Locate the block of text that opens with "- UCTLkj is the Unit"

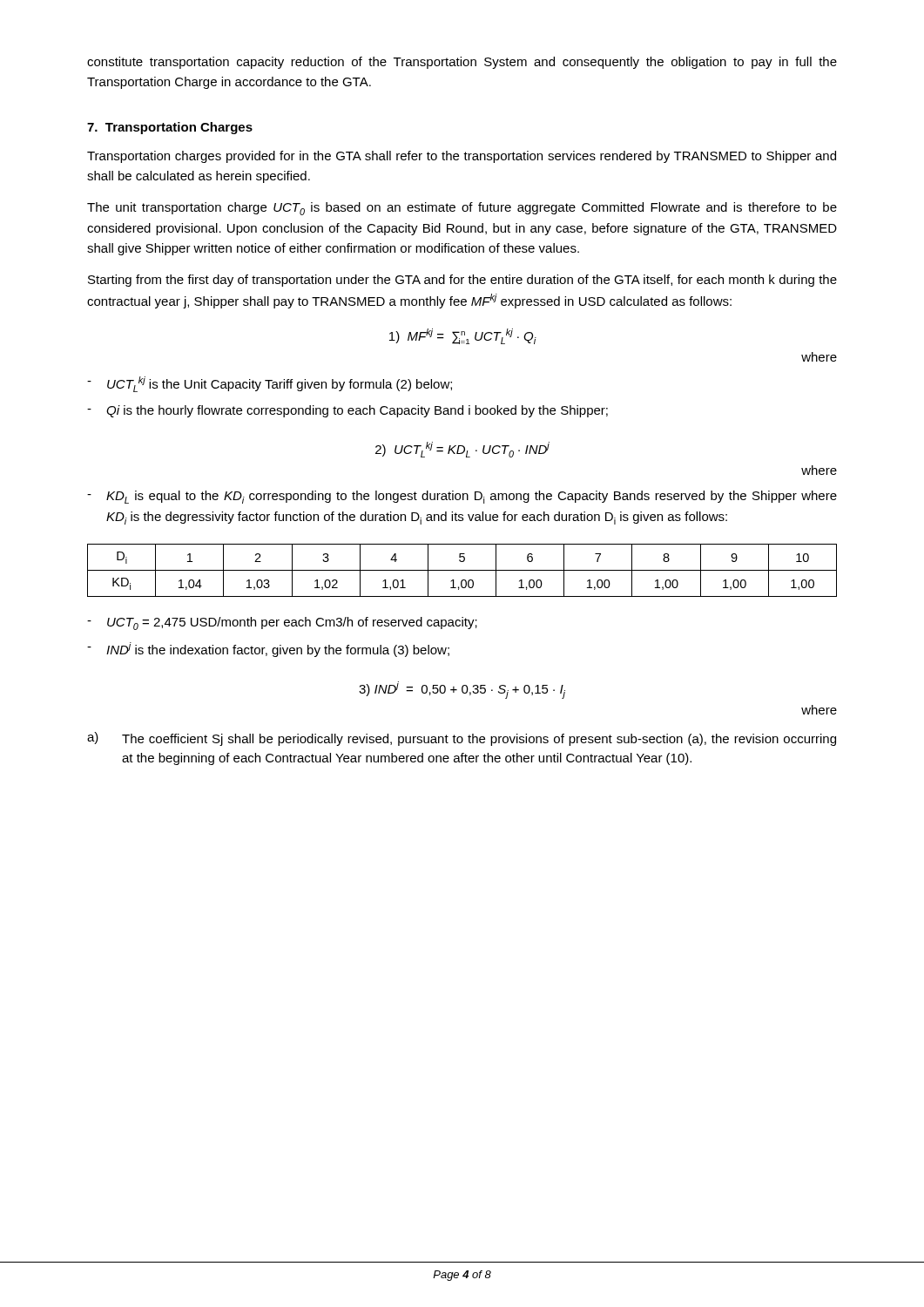click(462, 385)
